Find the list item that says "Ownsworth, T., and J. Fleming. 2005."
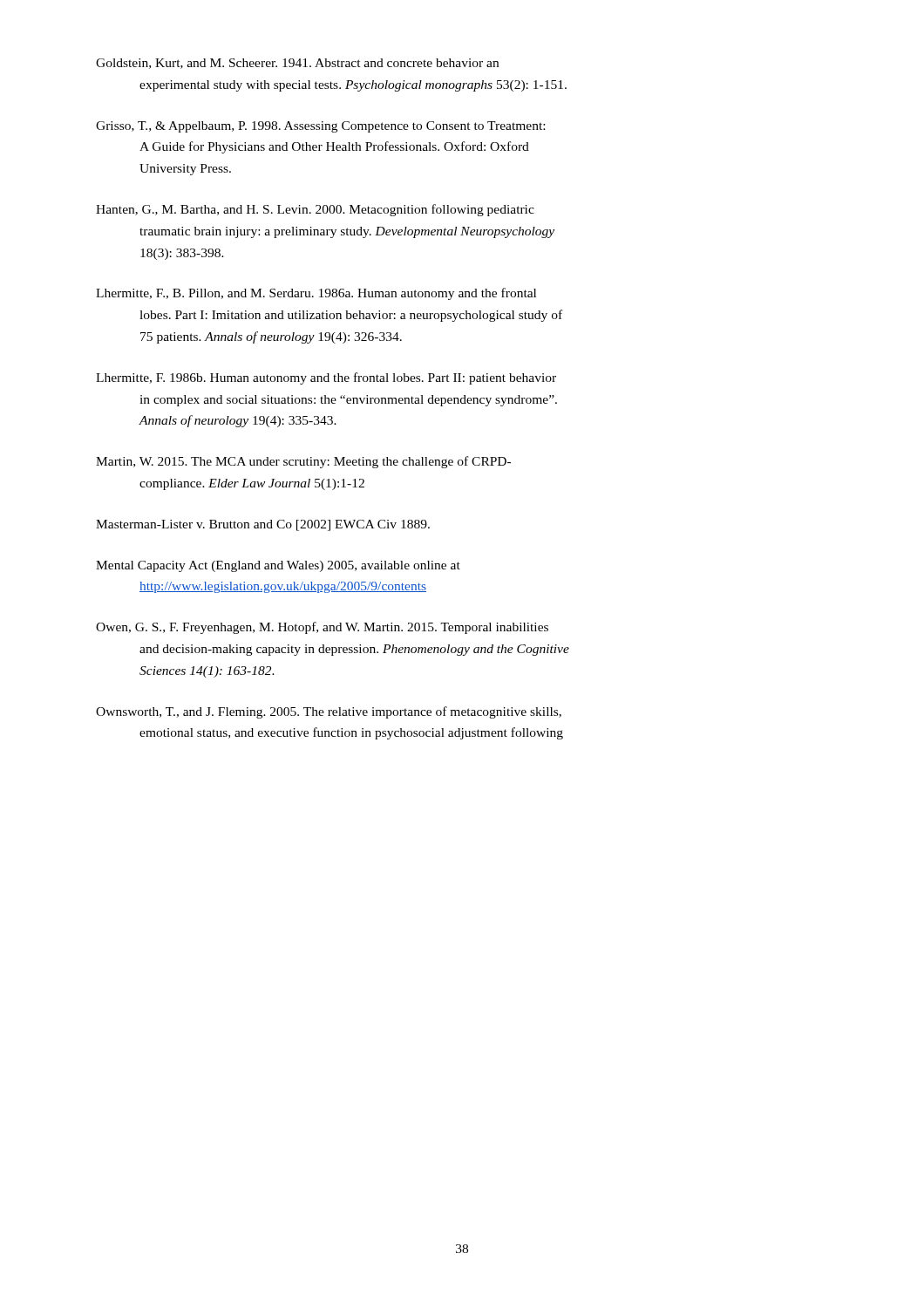The width and height of the screenshot is (924, 1308). click(x=466, y=722)
